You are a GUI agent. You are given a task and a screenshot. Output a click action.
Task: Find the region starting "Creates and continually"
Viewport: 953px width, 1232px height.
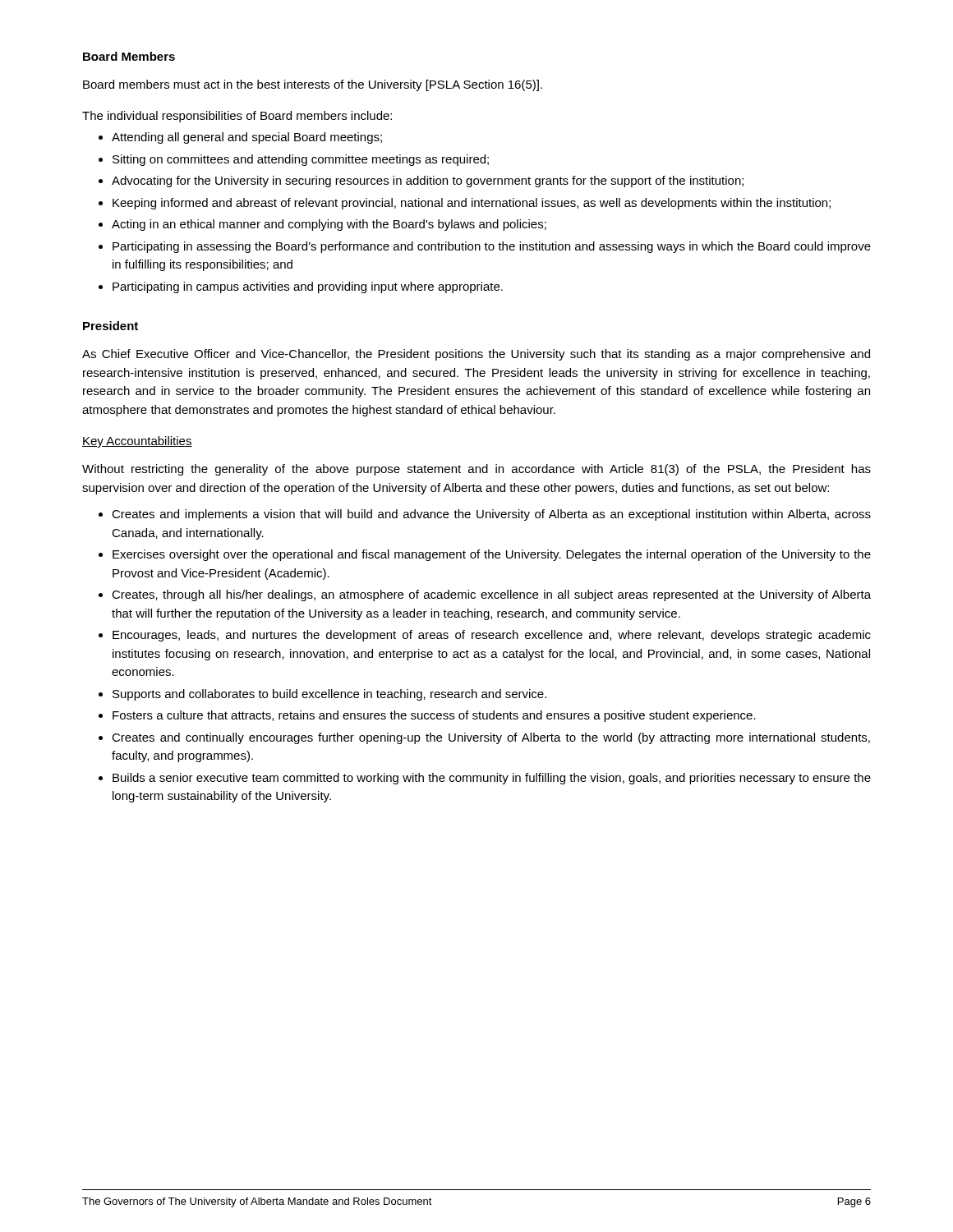click(x=491, y=746)
